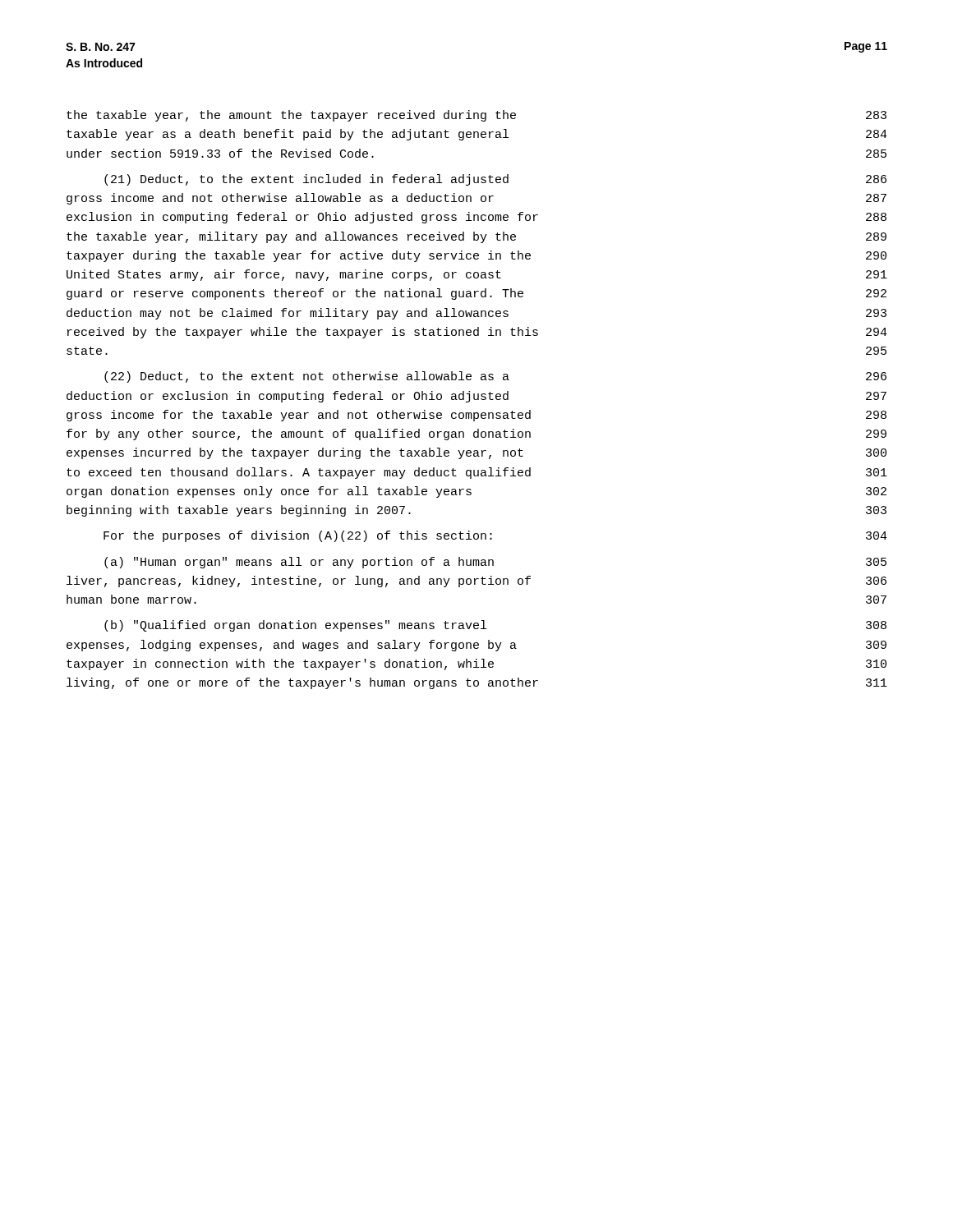Locate the block of text that opens with "(22) Deduct, to the extent not otherwise"

click(x=476, y=445)
